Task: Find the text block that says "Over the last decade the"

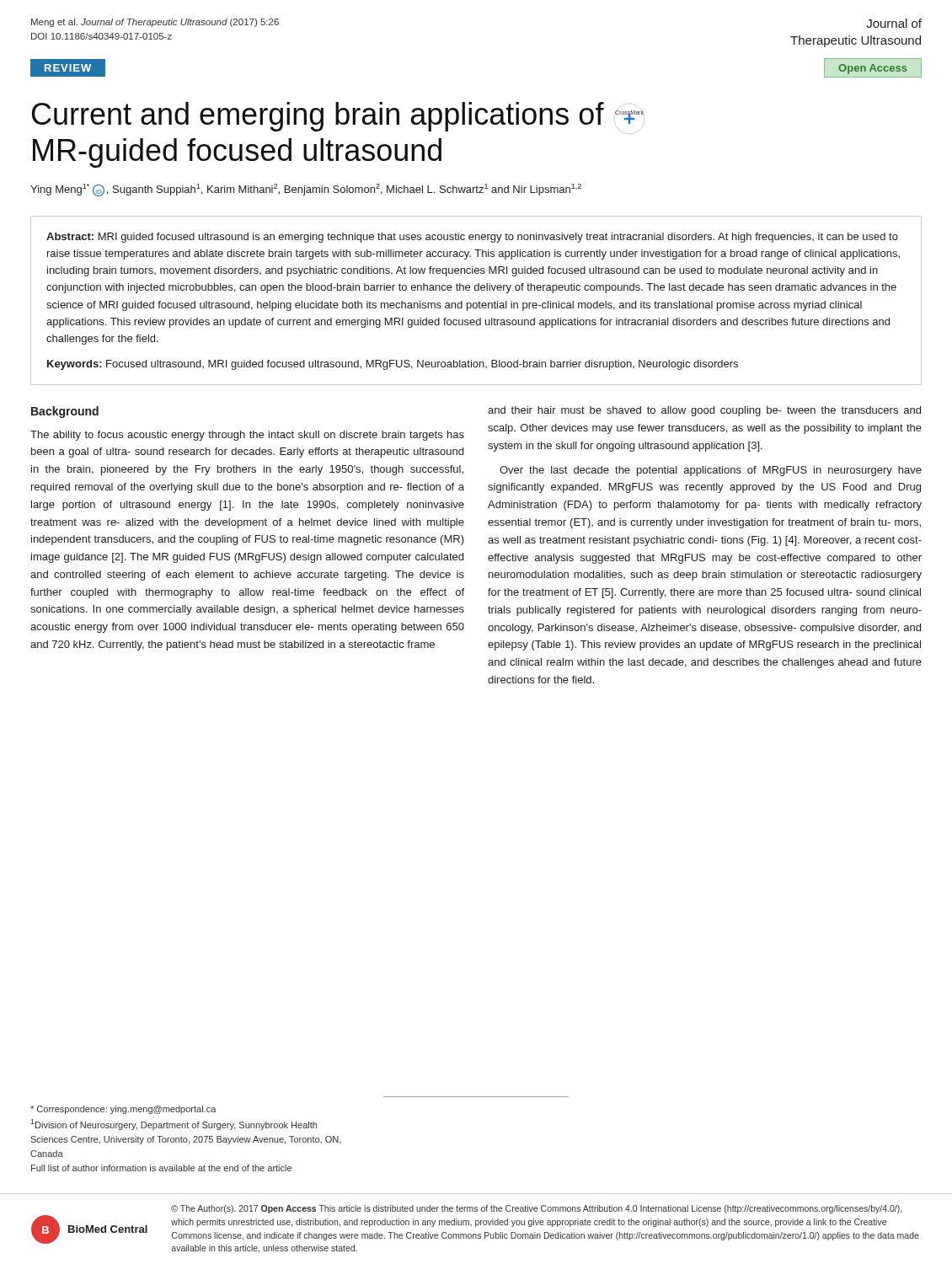Action: (x=705, y=574)
